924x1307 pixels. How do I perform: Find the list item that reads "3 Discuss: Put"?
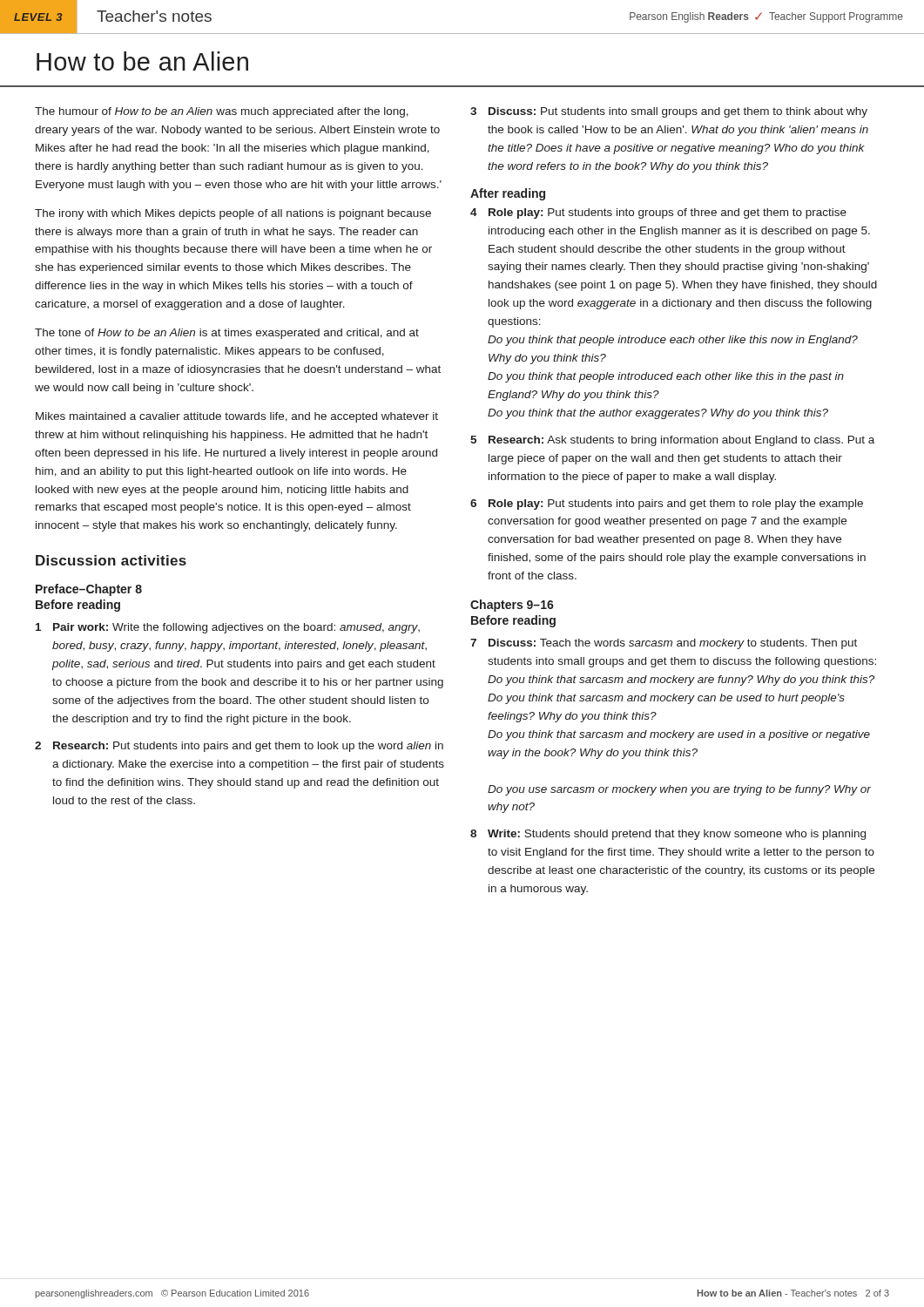675,139
